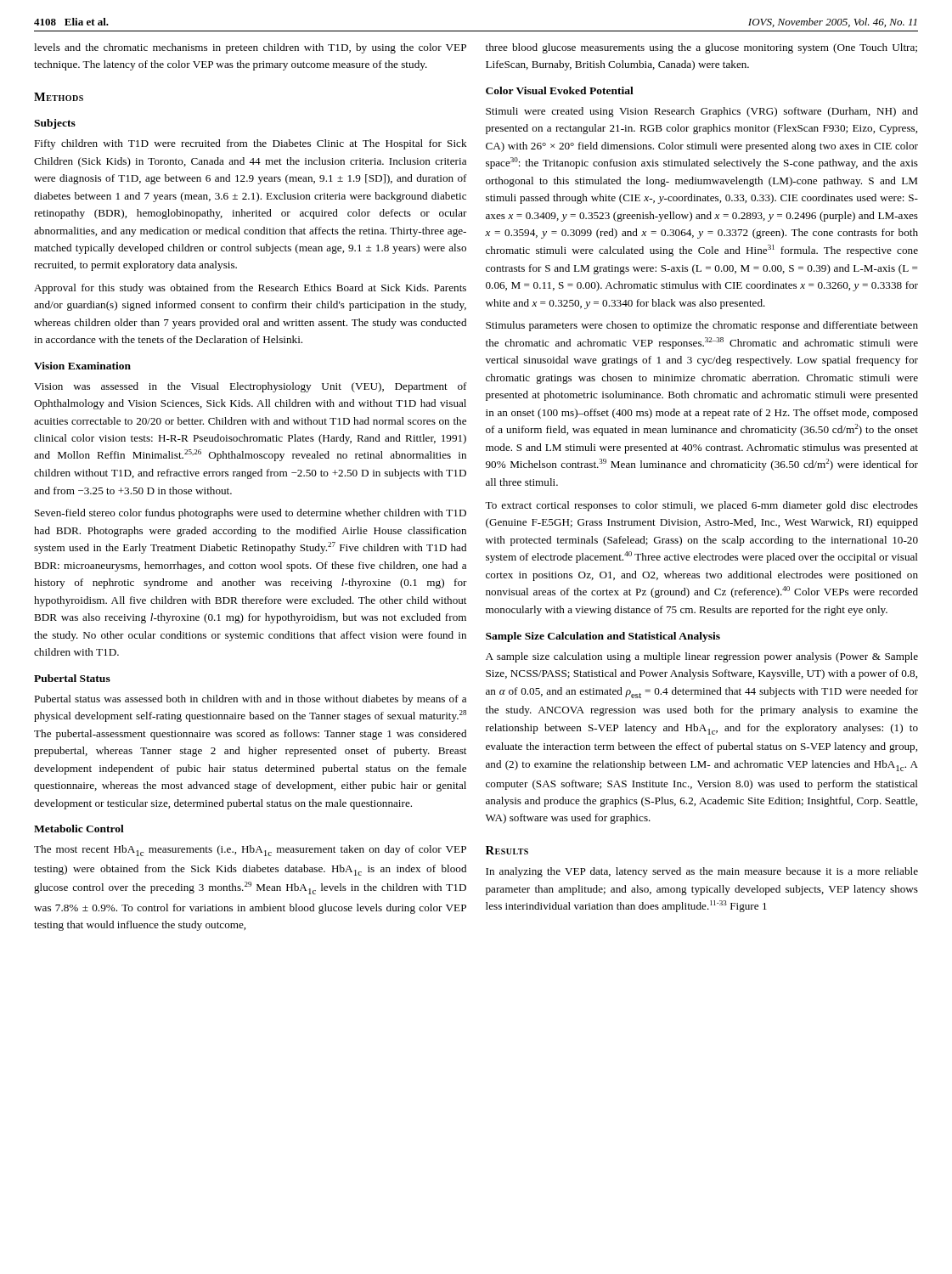Click on the text block that reads "Pubertal status was assessed both"

coord(250,751)
